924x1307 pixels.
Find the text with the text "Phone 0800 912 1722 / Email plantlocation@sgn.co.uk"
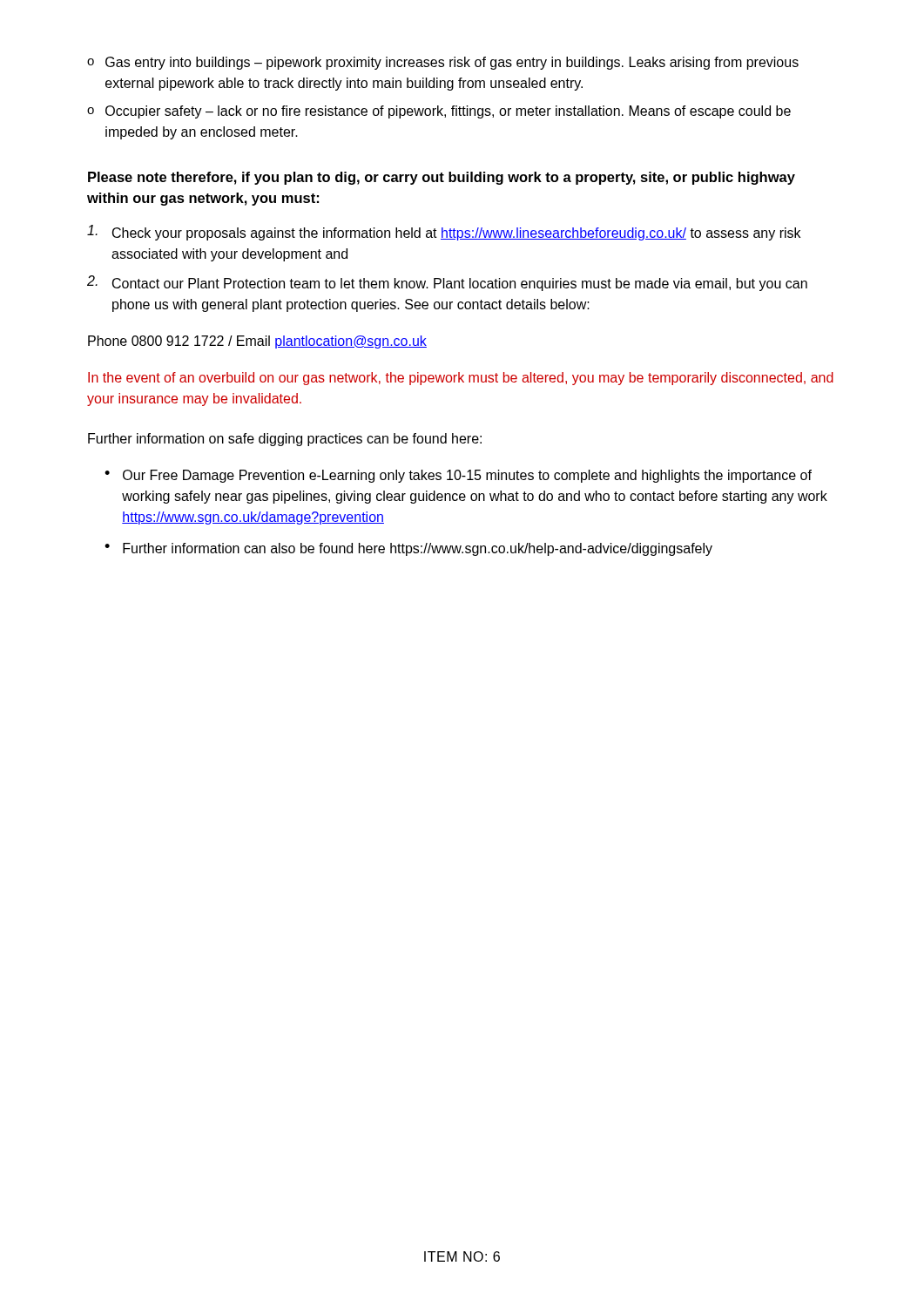[x=257, y=341]
